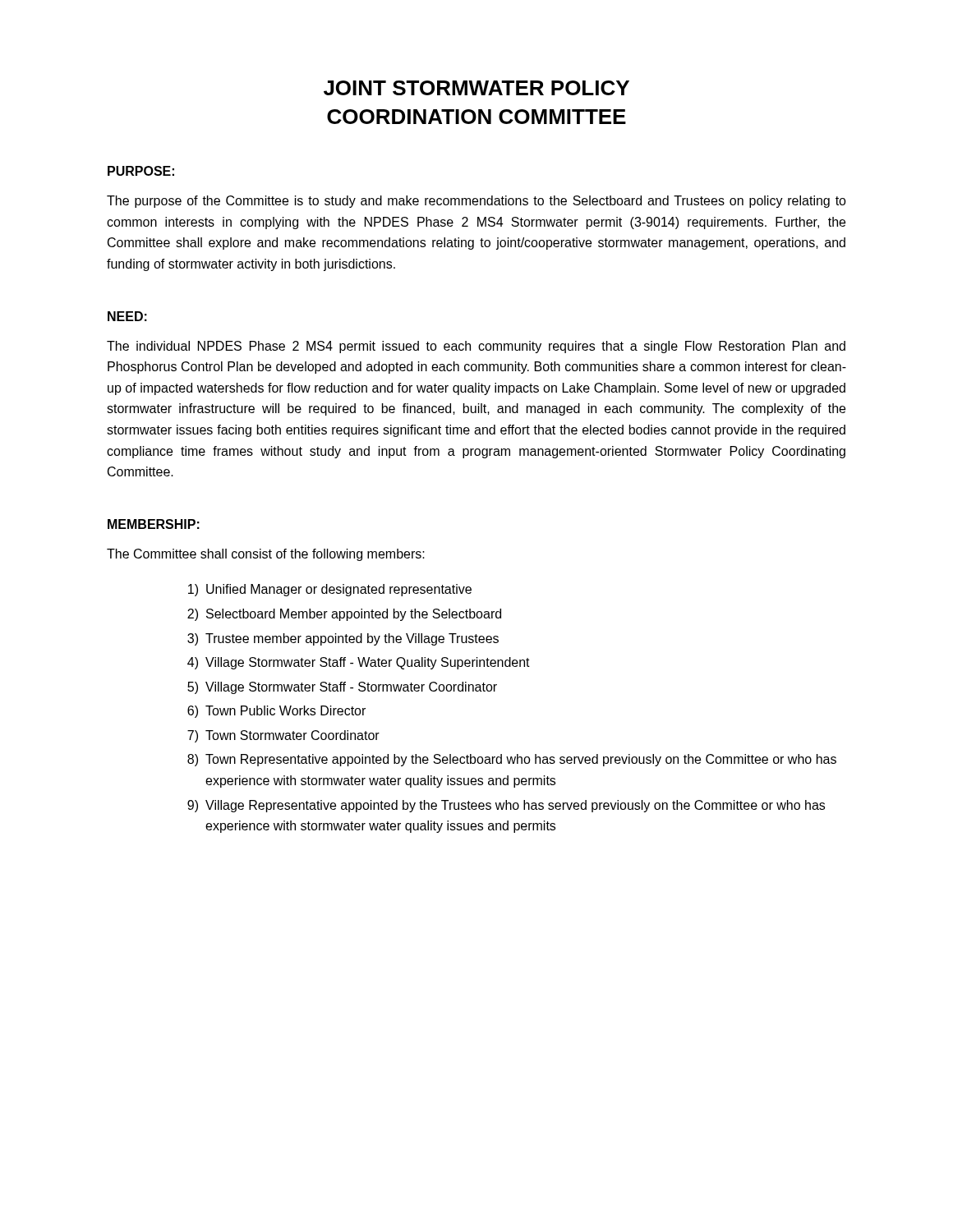Navigate to the block starting "3) Trustee member appointed by the Village"
953x1232 pixels.
pyautogui.click(x=509, y=638)
